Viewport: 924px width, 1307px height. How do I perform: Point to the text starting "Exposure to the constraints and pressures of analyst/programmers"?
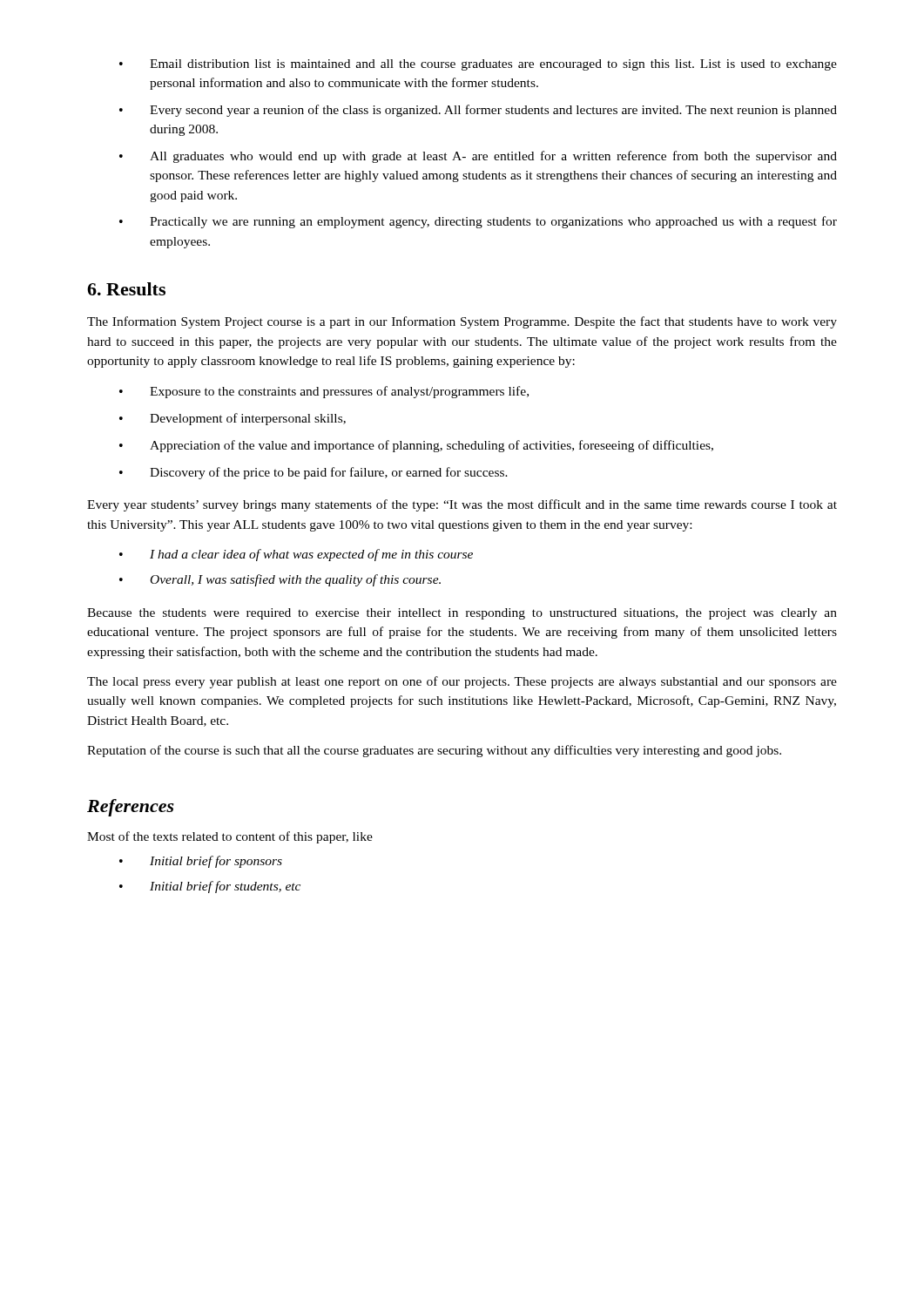493,391
